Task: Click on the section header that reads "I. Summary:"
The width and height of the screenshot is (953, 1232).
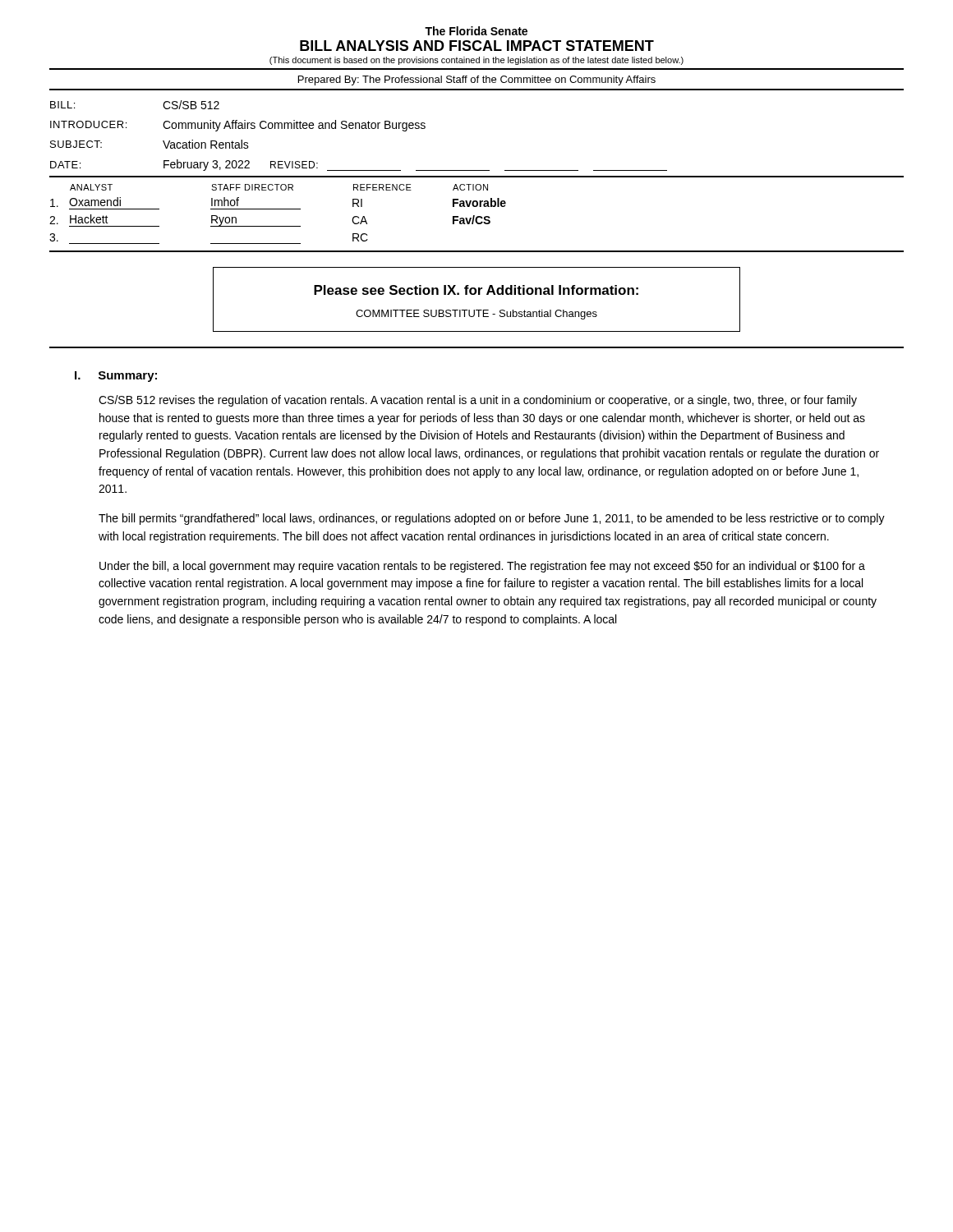Action: click(x=116, y=375)
